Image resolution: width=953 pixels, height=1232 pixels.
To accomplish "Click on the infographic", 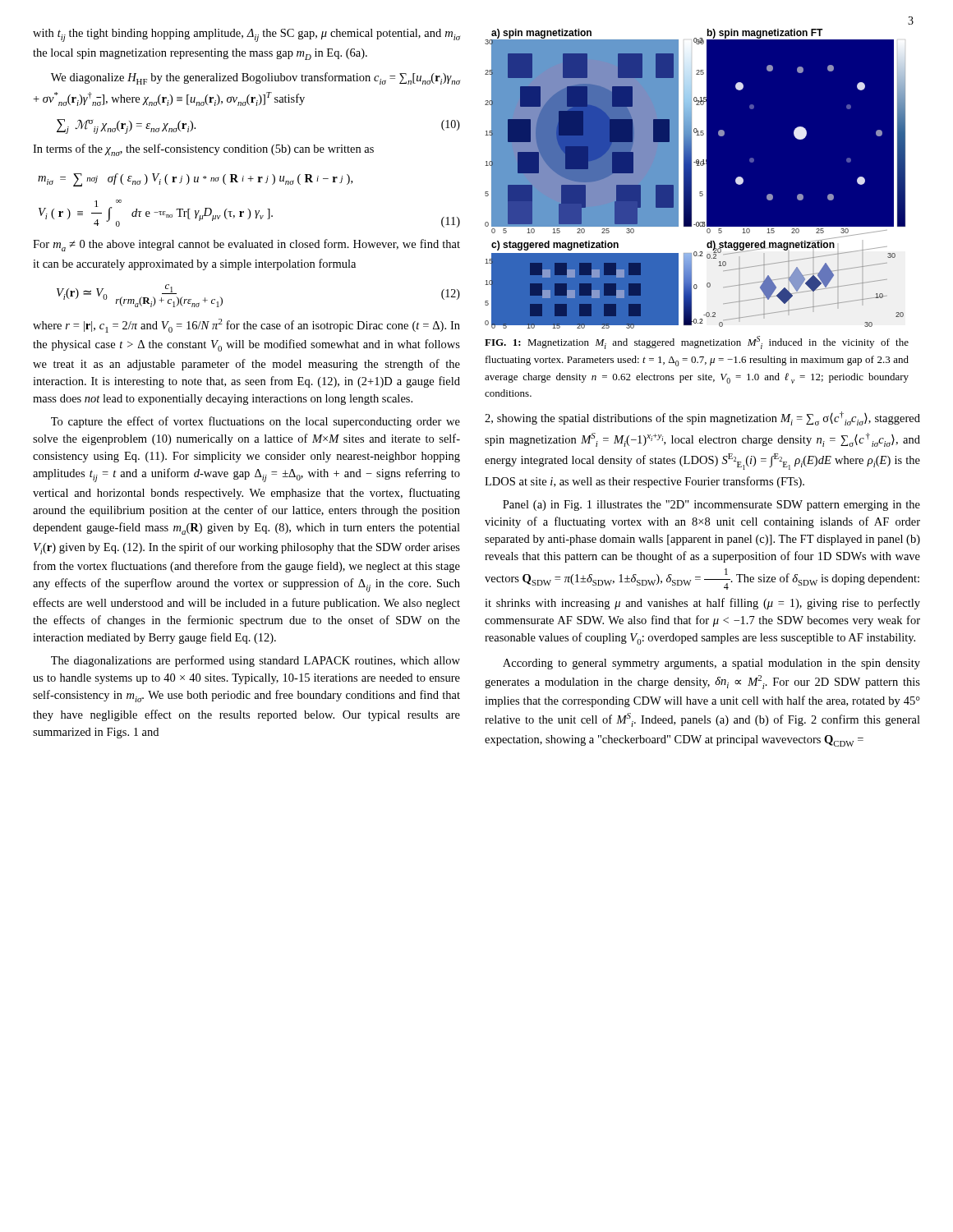I will click(x=698, y=177).
